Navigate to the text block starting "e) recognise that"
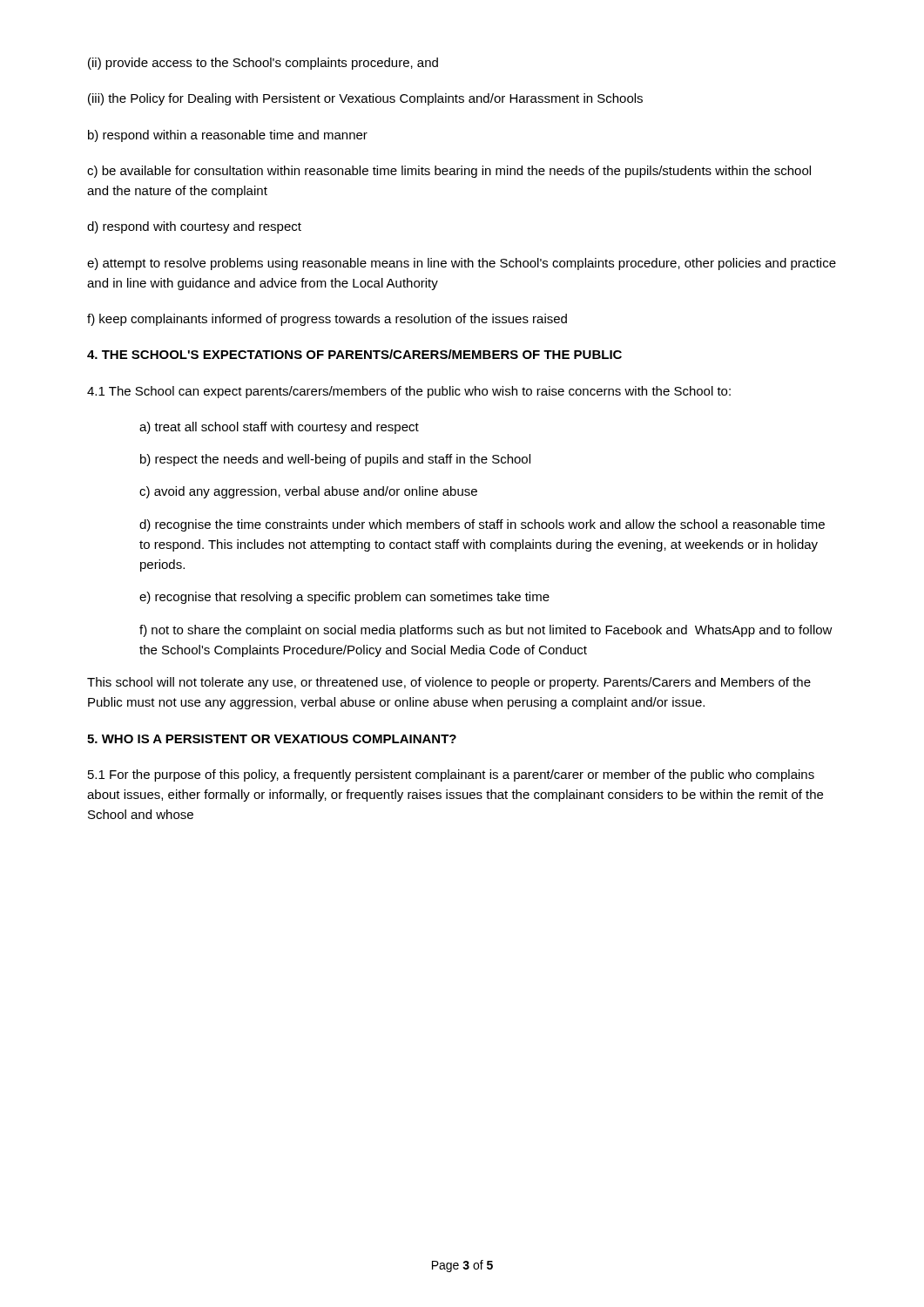The image size is (924, 1307). (x=344, y=597)
